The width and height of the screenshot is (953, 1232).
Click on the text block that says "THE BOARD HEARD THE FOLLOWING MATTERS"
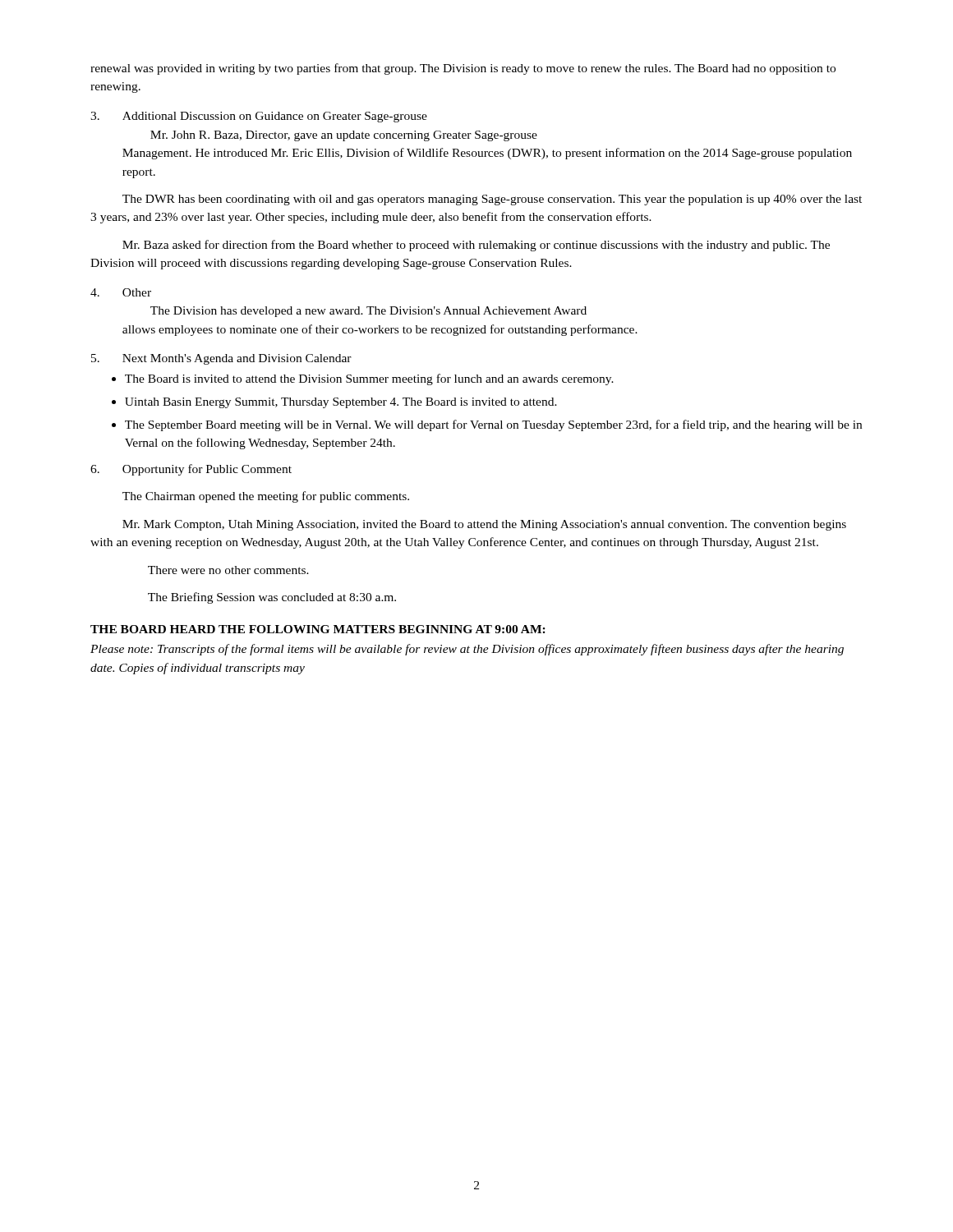coord(318,629)
